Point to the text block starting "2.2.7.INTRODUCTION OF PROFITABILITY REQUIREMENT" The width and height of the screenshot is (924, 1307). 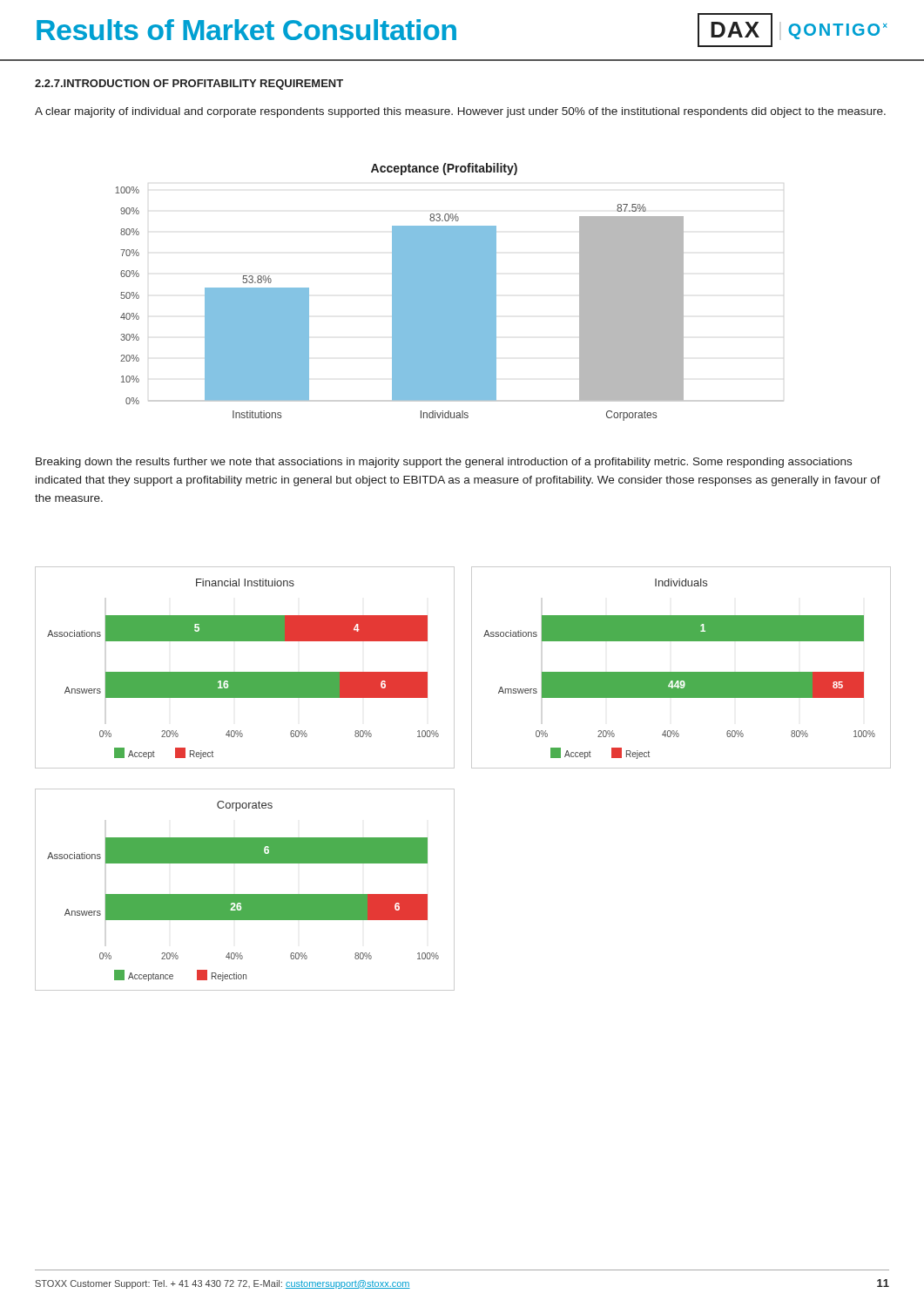pyautogui.click(x=189, y=83)
